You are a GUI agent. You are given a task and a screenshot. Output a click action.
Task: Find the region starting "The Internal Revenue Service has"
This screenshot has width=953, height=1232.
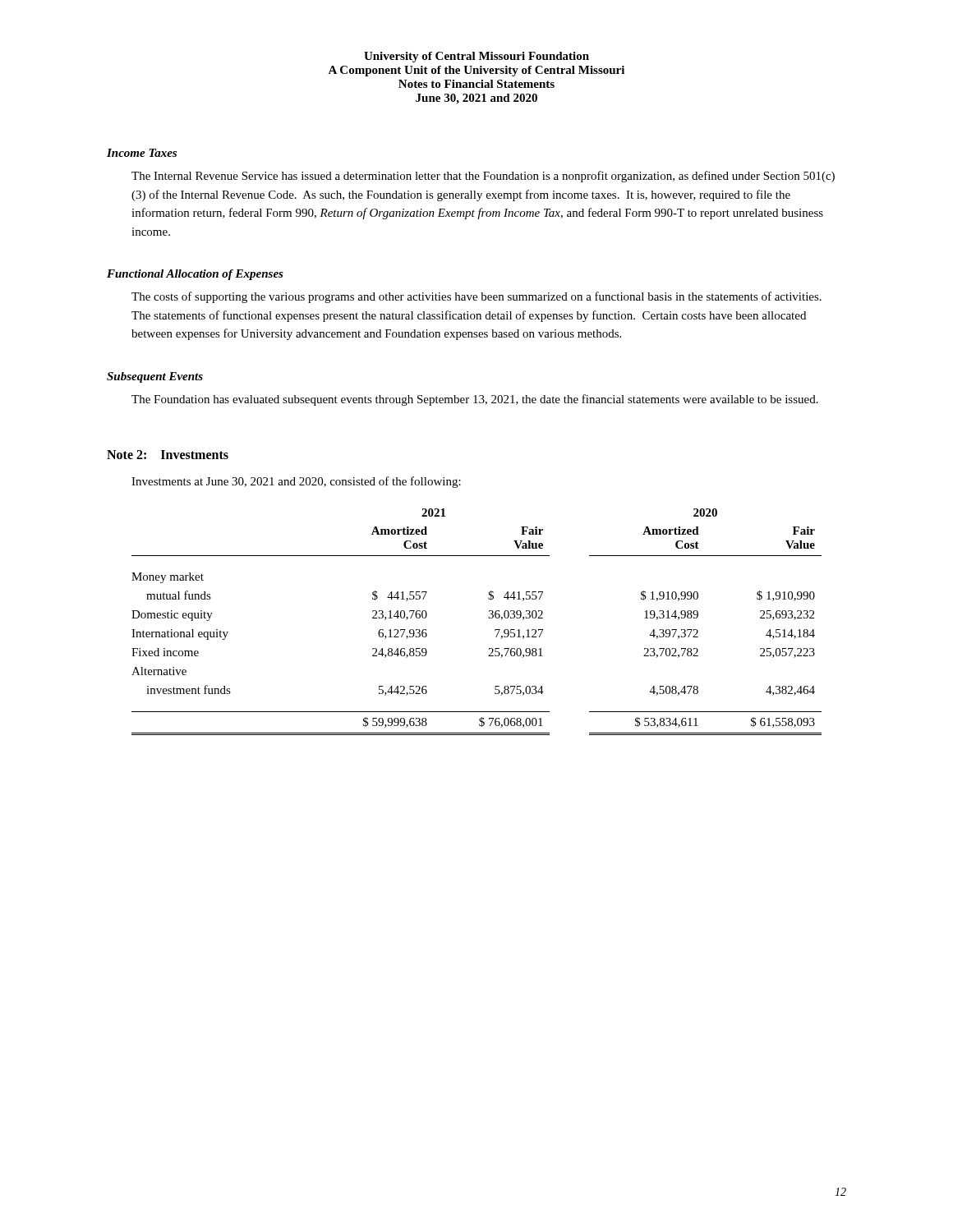click(483, 203)
